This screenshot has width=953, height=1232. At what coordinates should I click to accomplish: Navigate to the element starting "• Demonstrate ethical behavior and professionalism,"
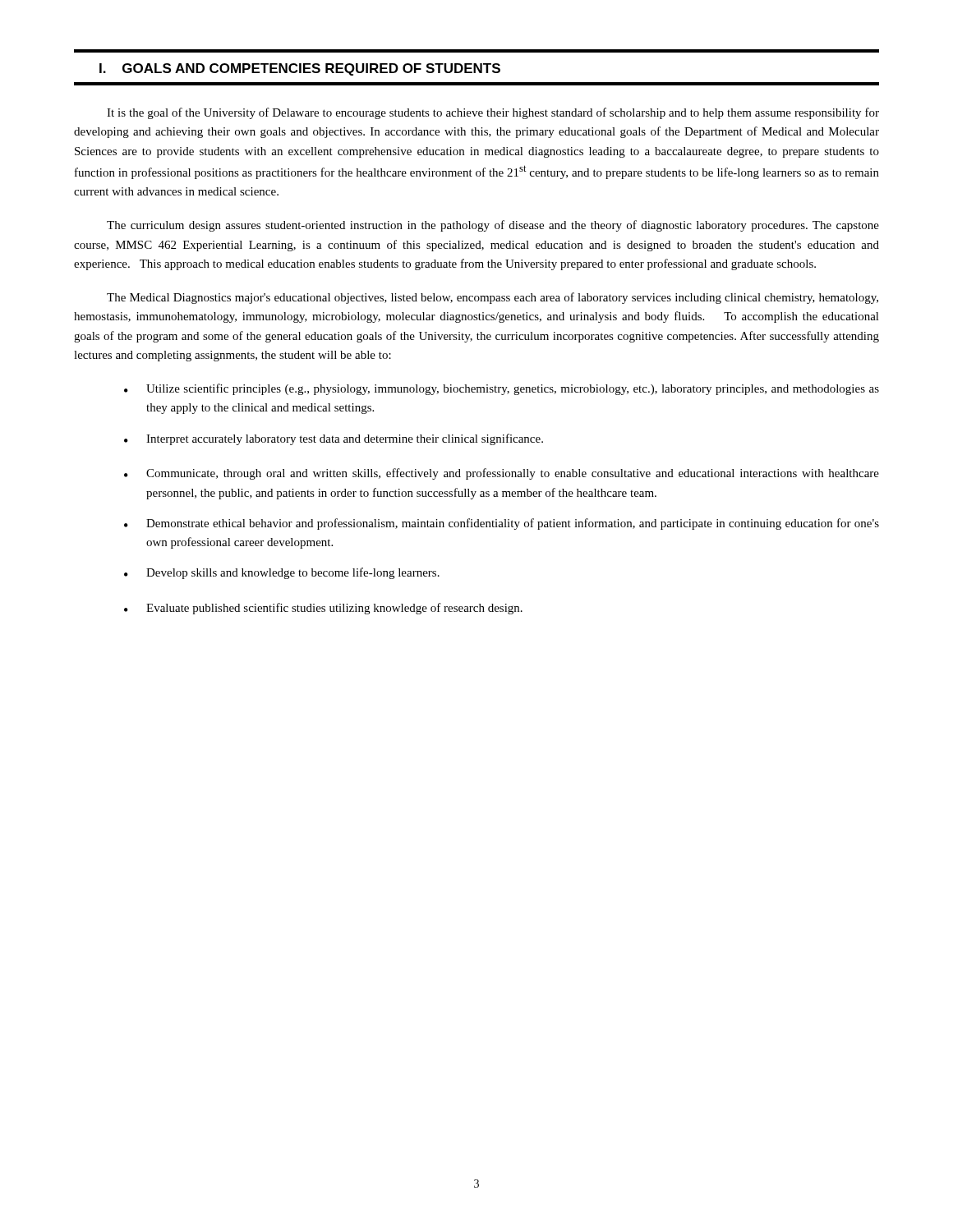tap(501, 533)
